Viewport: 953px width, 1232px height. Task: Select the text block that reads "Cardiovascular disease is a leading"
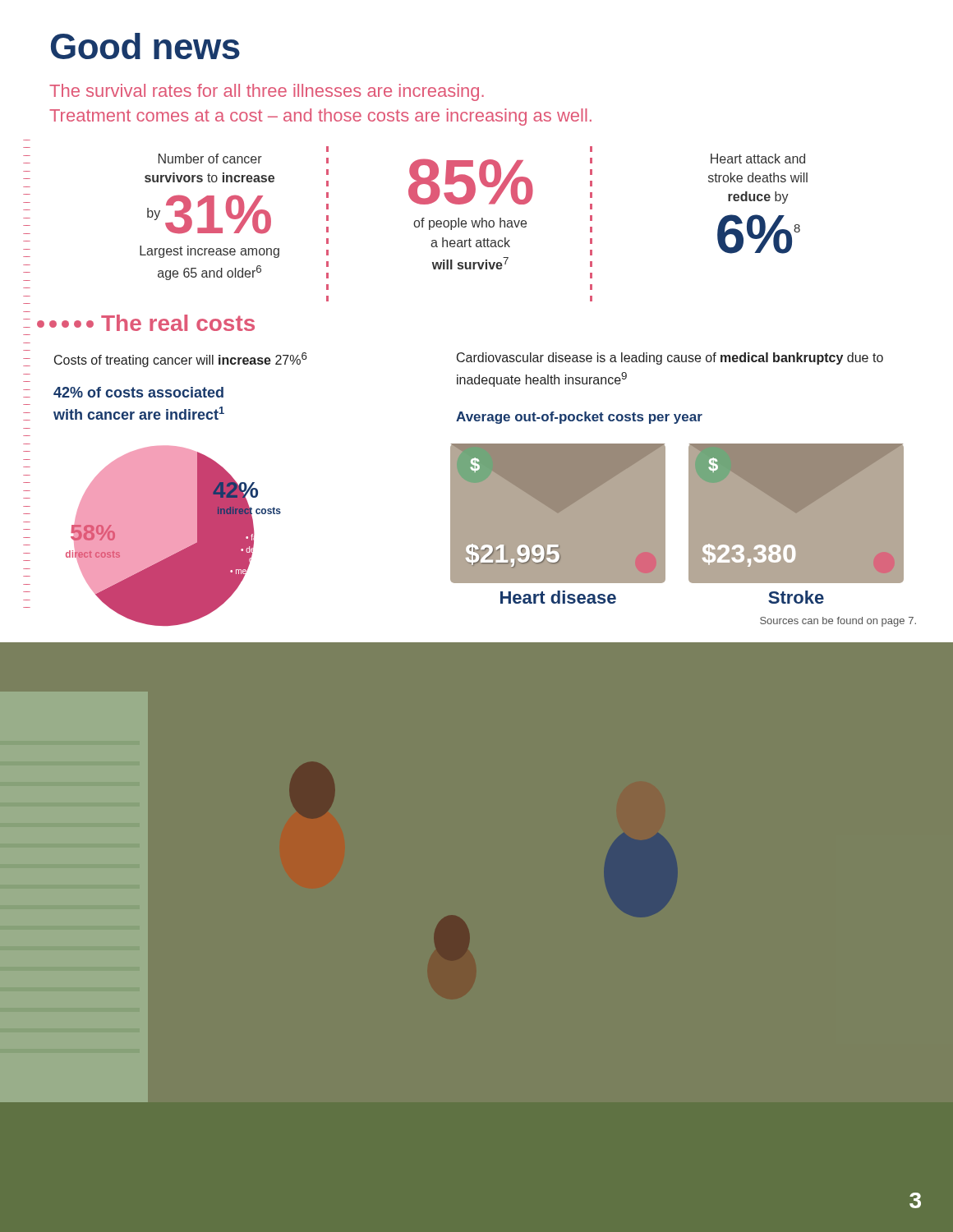pos(670,369)
